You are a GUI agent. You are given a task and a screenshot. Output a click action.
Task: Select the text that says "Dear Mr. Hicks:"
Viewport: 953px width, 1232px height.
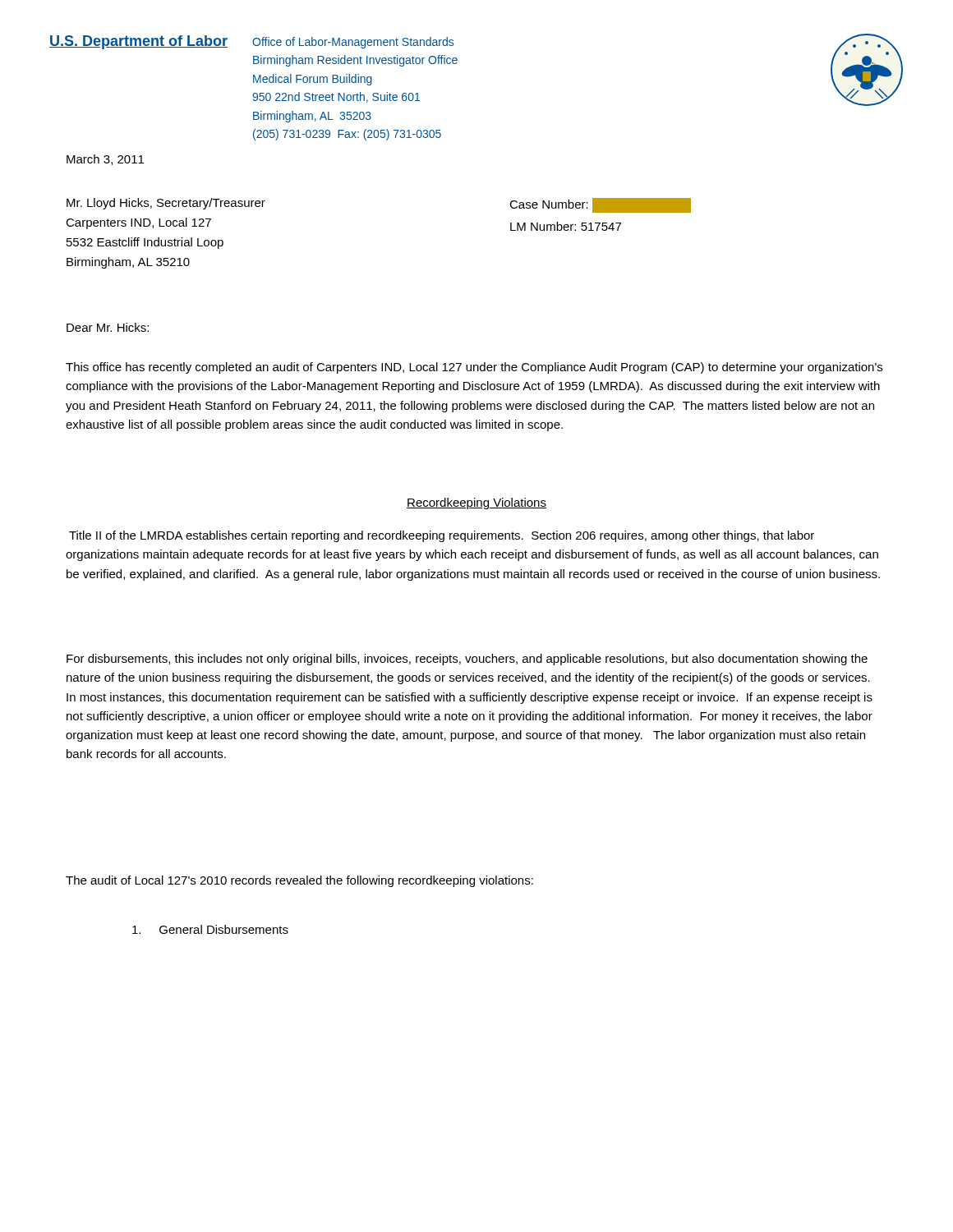click(108, 327)
